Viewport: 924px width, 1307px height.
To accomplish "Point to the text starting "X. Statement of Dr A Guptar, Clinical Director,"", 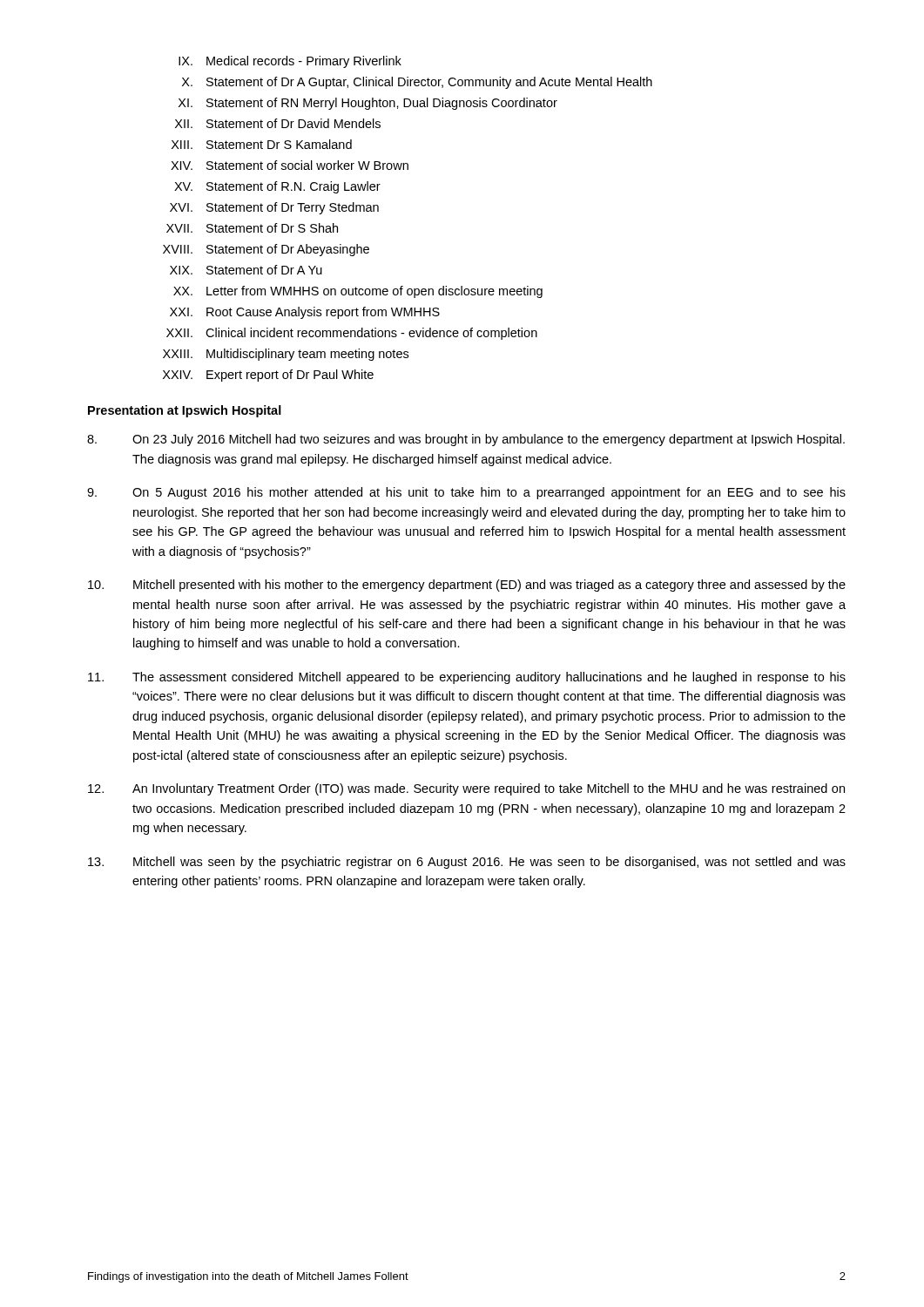I will tap(492, 82).
